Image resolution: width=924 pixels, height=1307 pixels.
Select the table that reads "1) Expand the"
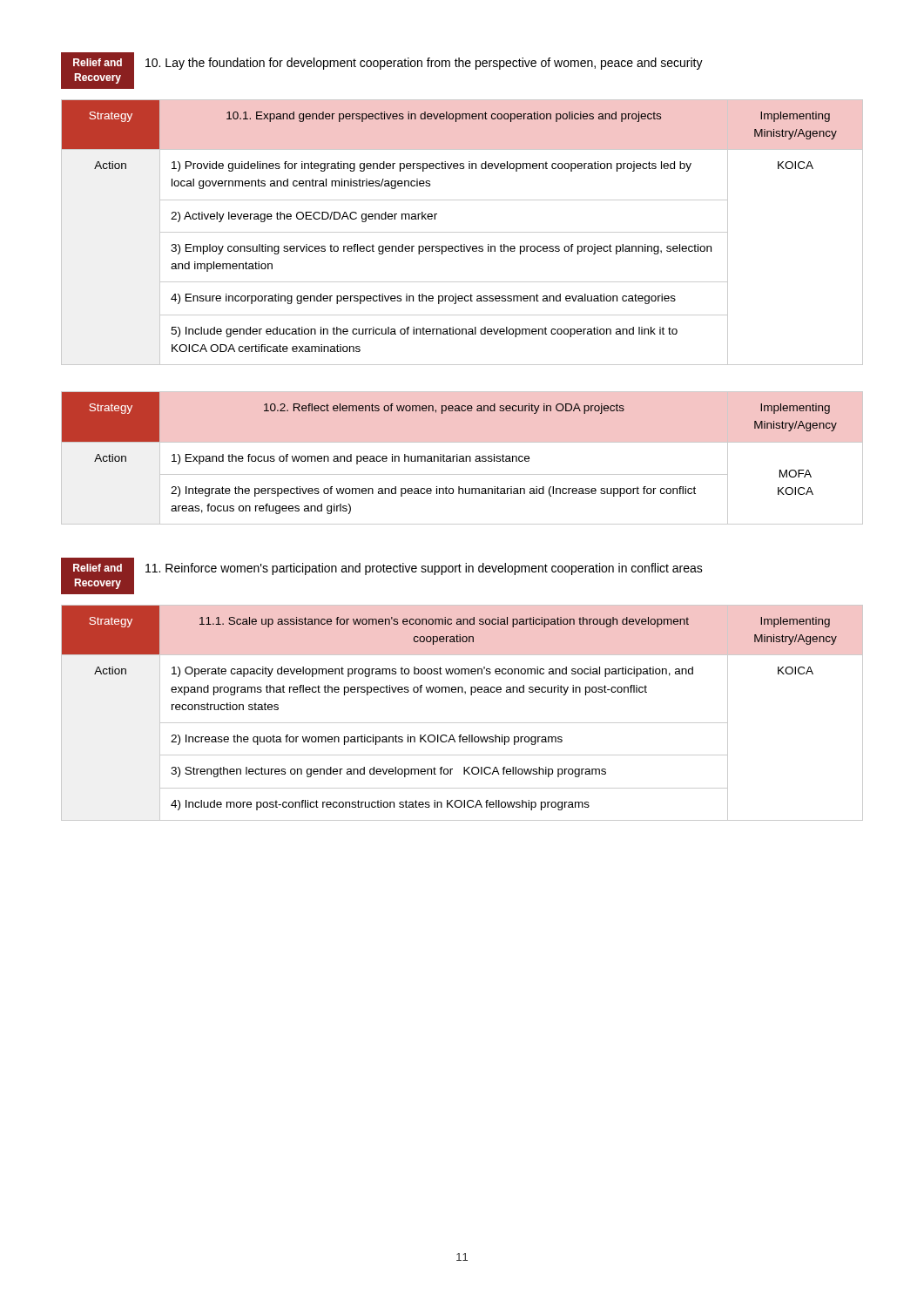[462, 458]
